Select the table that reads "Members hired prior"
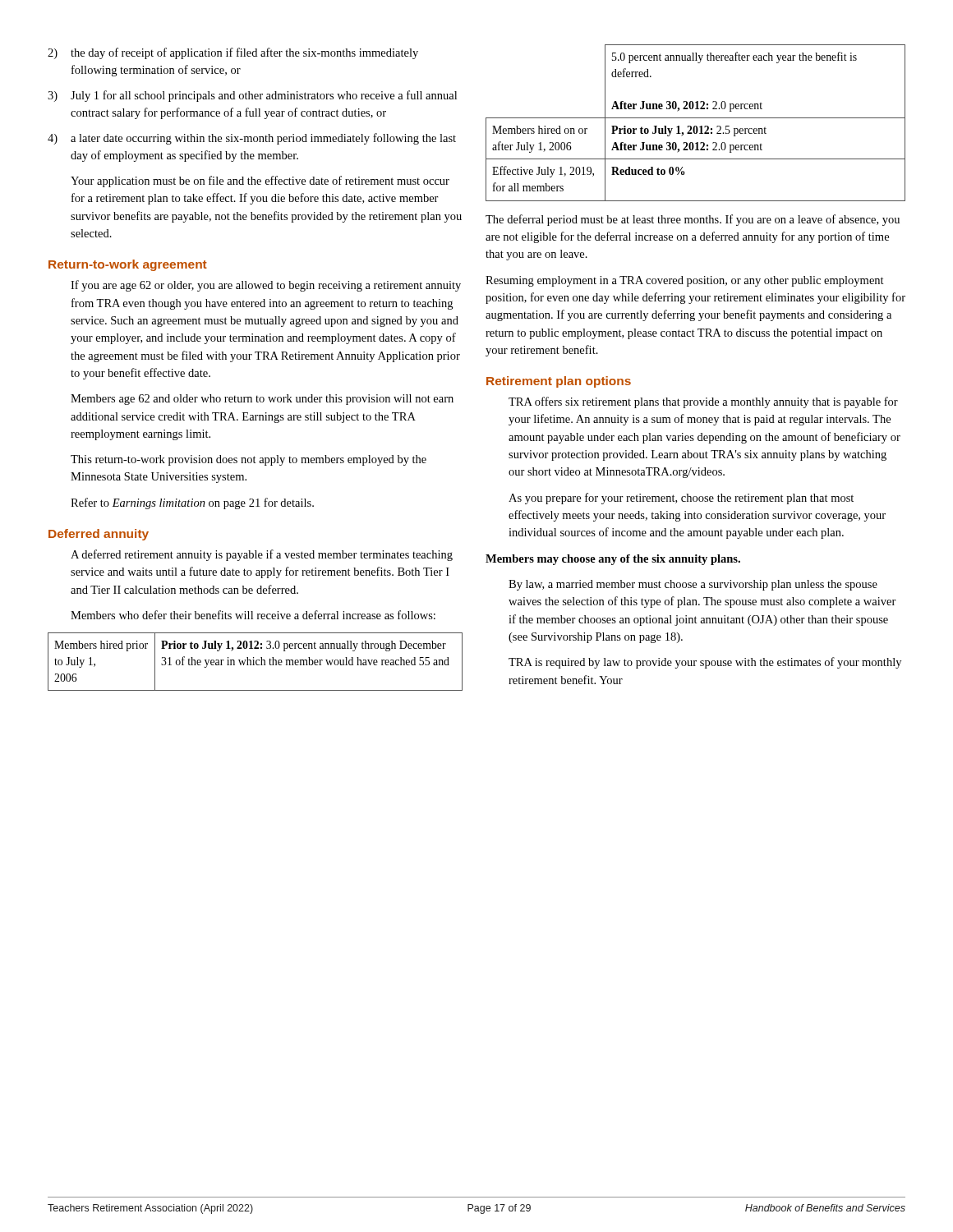The width and height of the screenshot is (953, 1232). (255, 662)
